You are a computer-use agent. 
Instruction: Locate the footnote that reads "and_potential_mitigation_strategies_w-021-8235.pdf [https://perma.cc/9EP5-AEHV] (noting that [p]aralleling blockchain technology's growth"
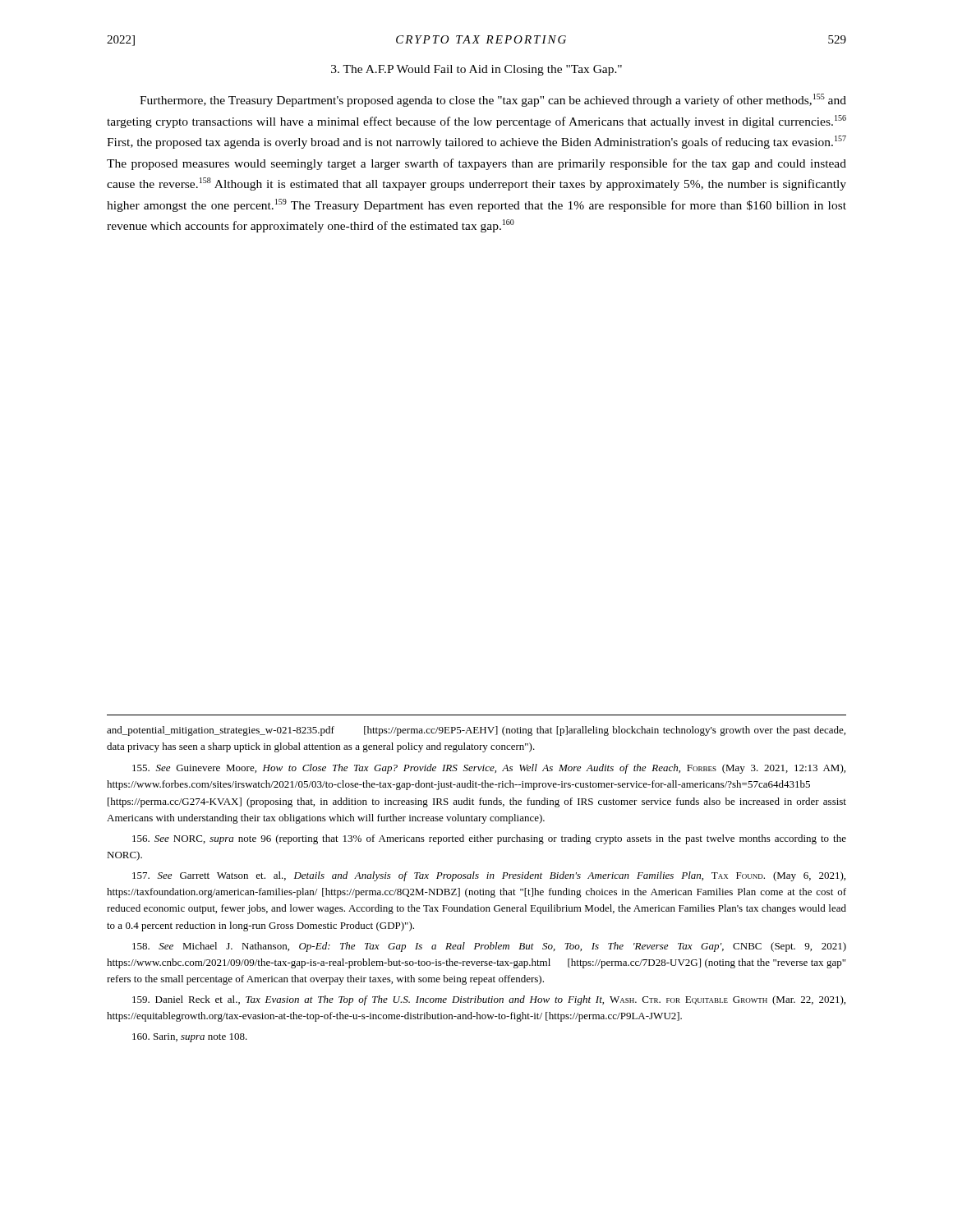pyautogui.click(x=476, y=738)
